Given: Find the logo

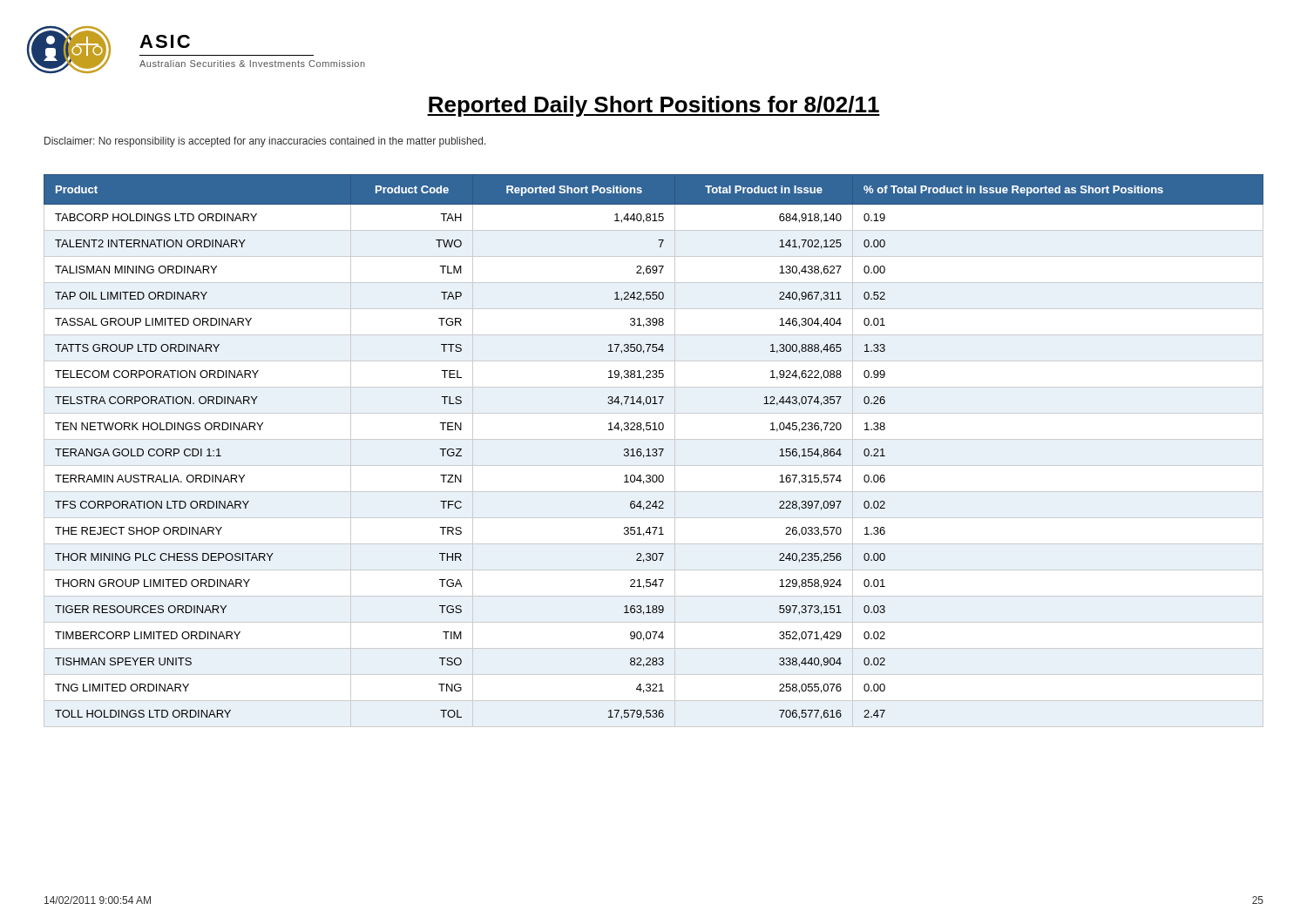Looking at the screenshot, I should coord(196,50).
